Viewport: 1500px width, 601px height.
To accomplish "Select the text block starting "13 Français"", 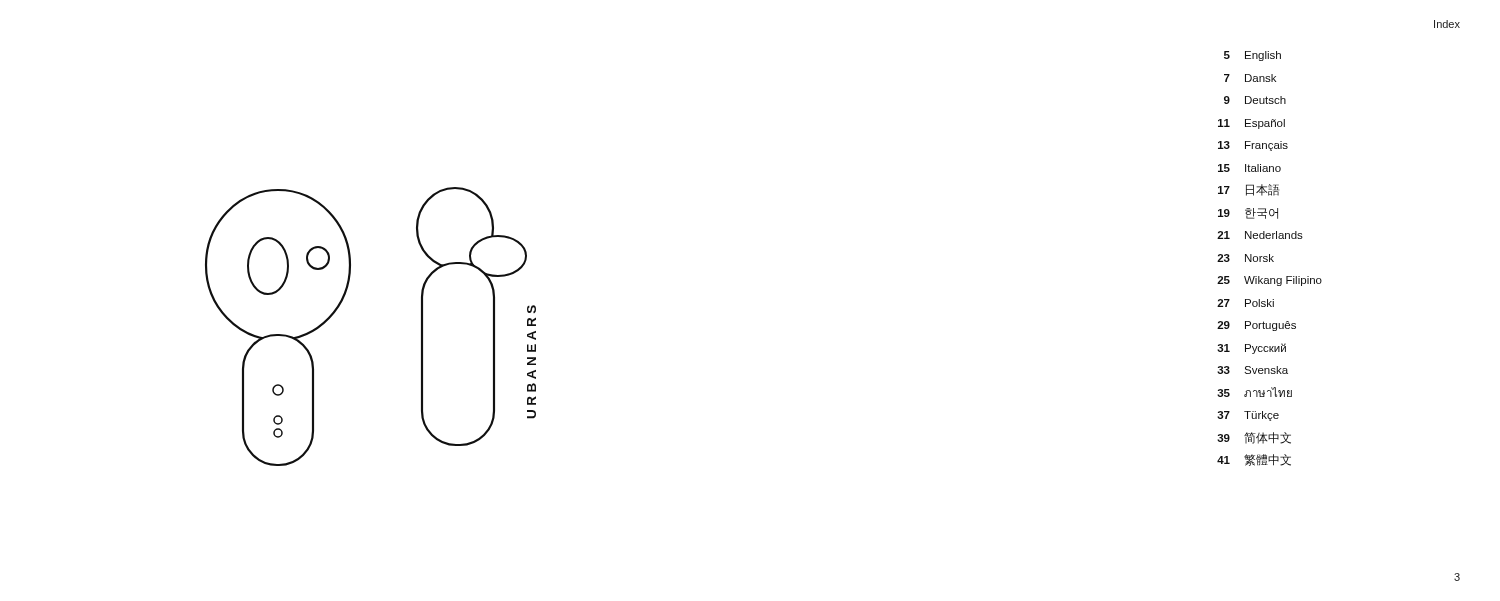I will (x=1245, y=146).
